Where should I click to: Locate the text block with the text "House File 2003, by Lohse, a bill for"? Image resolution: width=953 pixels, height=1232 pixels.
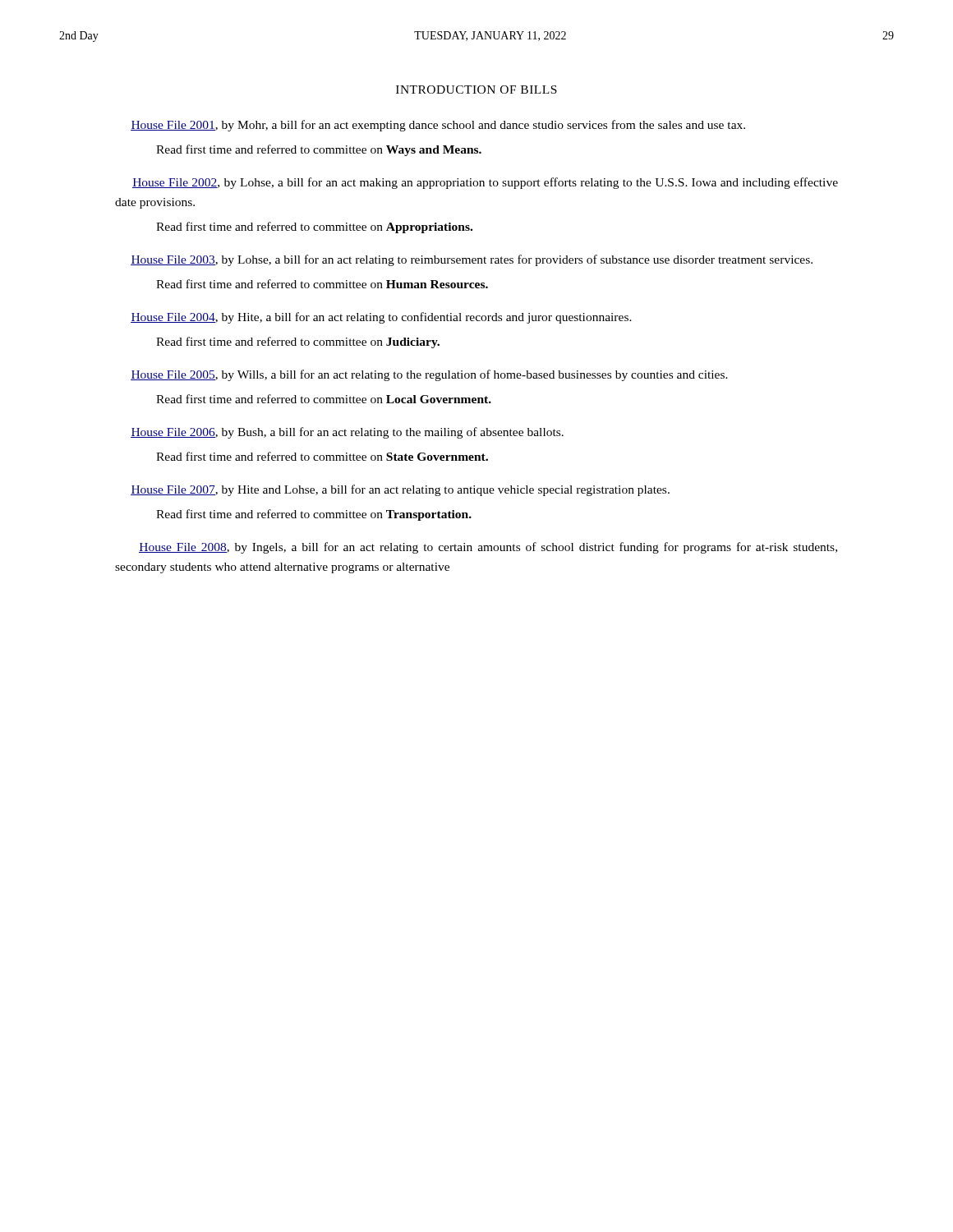464,259
